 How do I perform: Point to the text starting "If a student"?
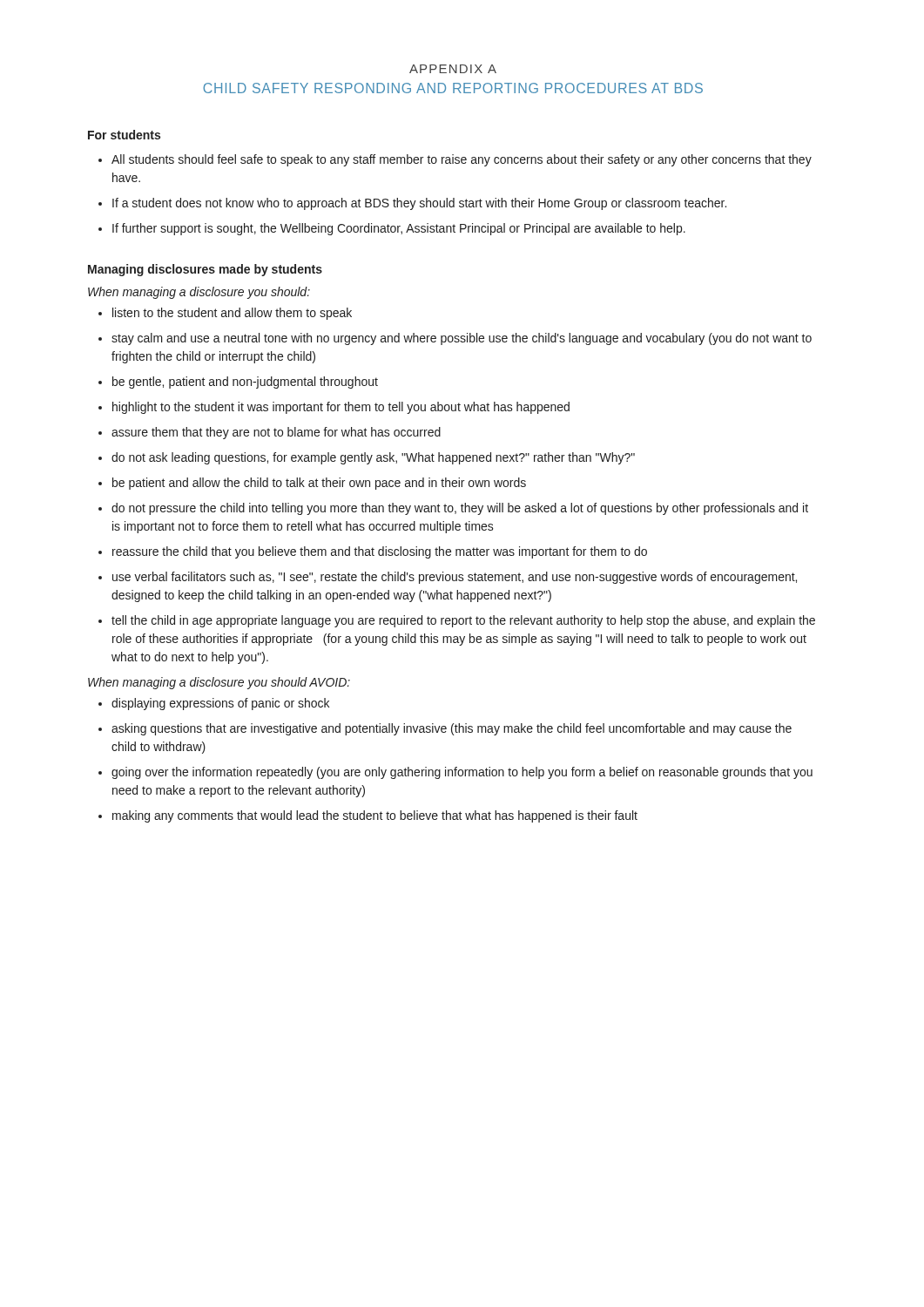pos(453,203)
